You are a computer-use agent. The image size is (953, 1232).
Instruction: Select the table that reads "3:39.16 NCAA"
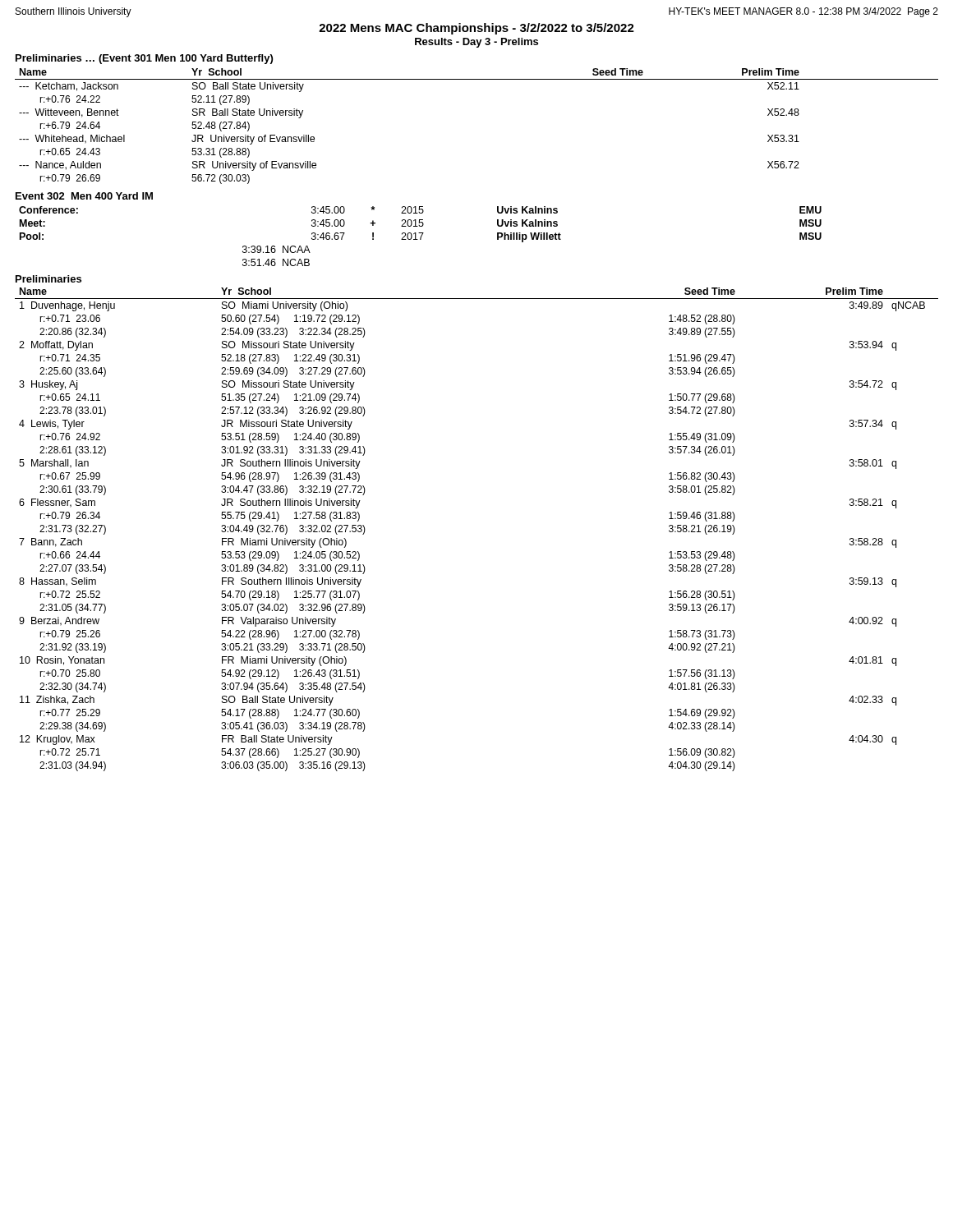point(476,237)
